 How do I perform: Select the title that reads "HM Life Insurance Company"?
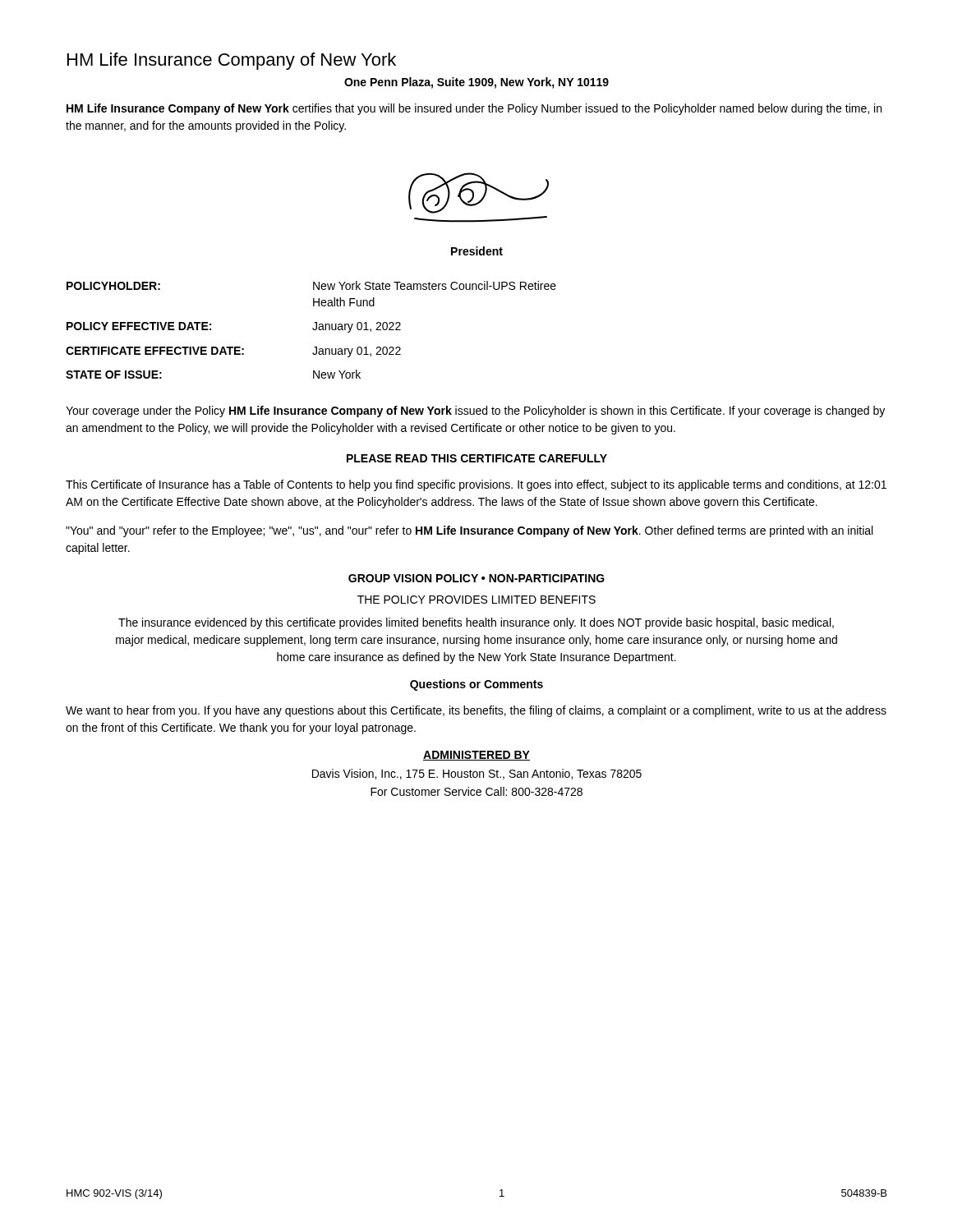pos(232,61)
